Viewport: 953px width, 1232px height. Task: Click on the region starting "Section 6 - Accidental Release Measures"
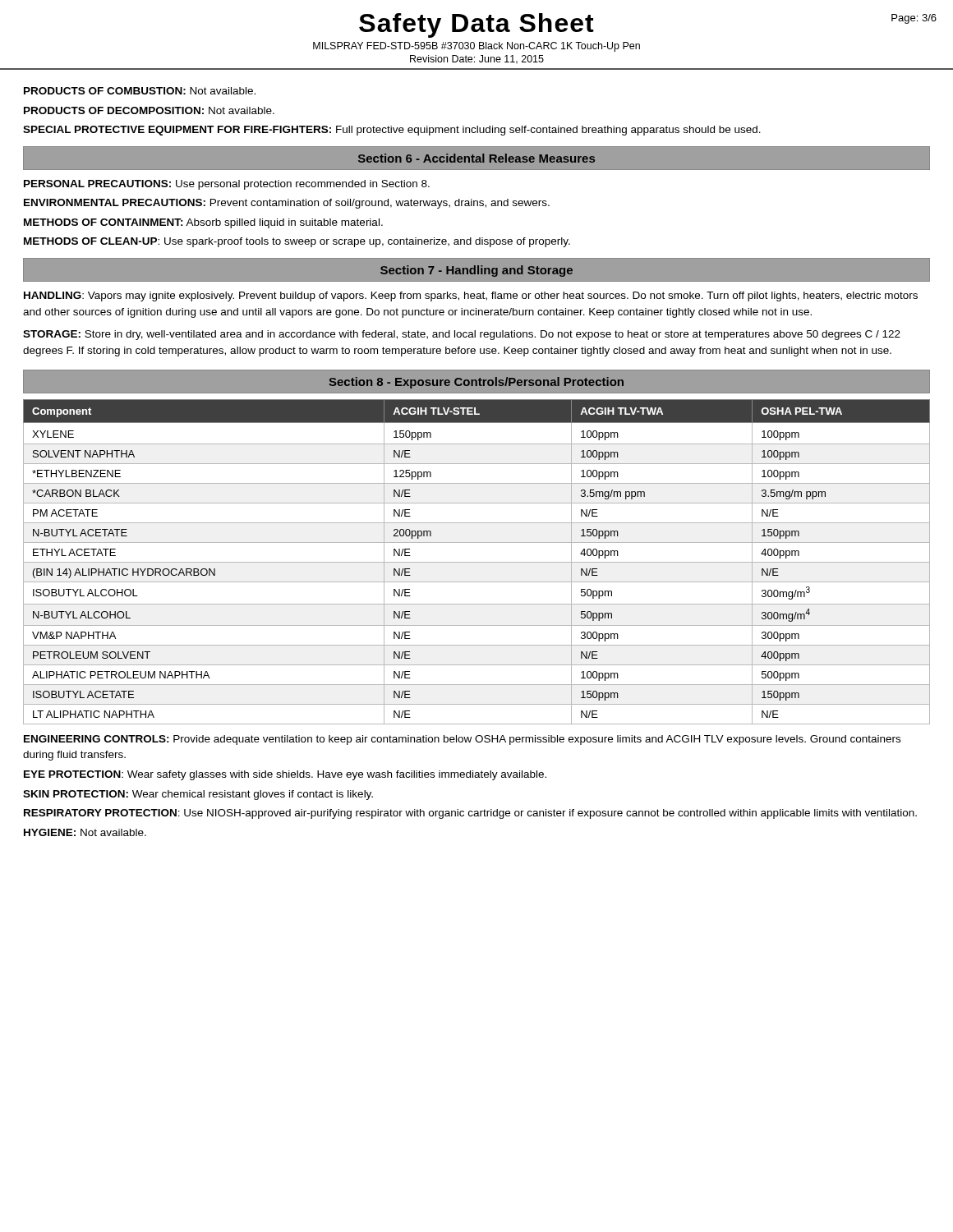point(476,158)
